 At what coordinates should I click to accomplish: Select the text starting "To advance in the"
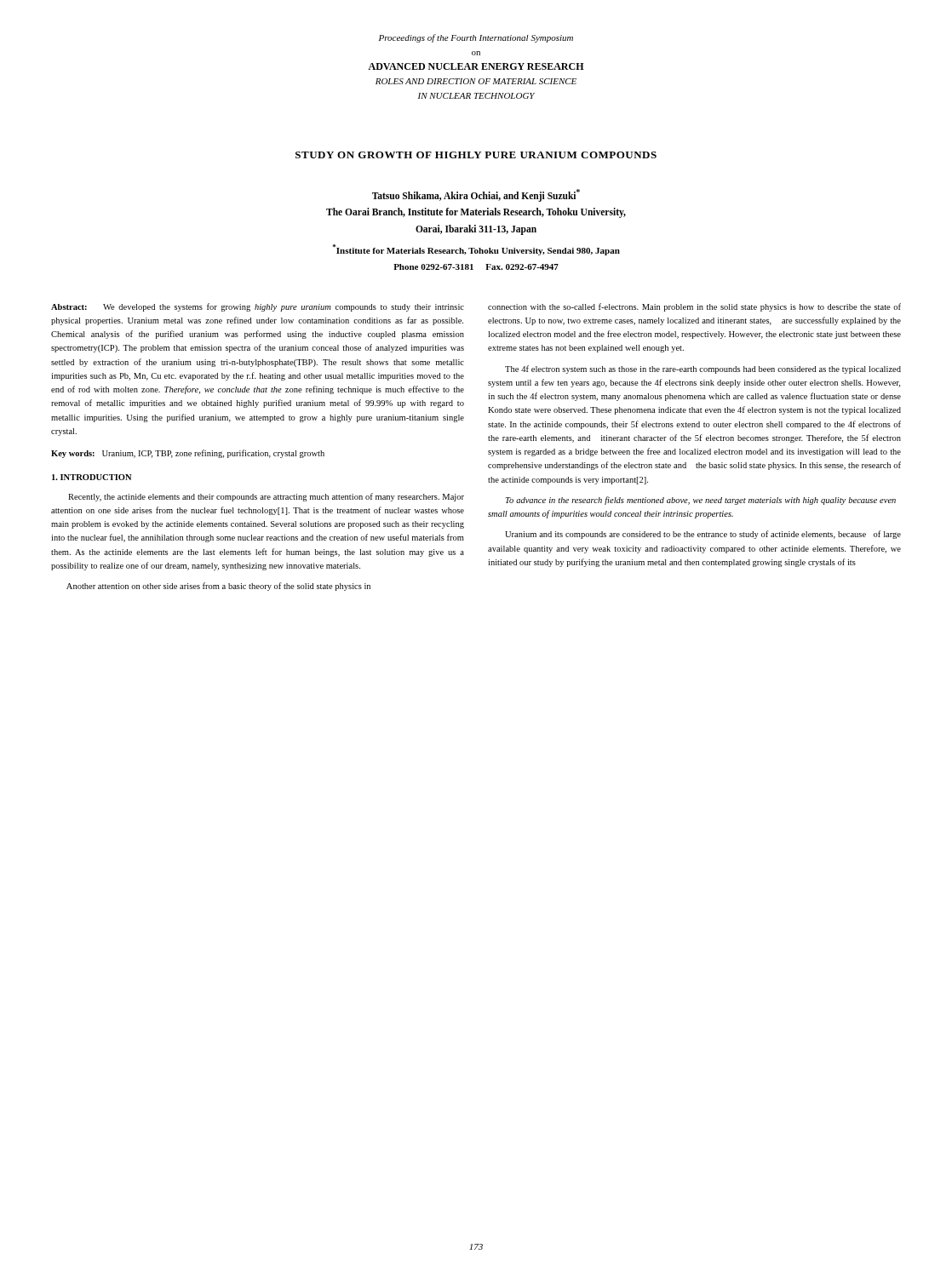click(694, 507)
